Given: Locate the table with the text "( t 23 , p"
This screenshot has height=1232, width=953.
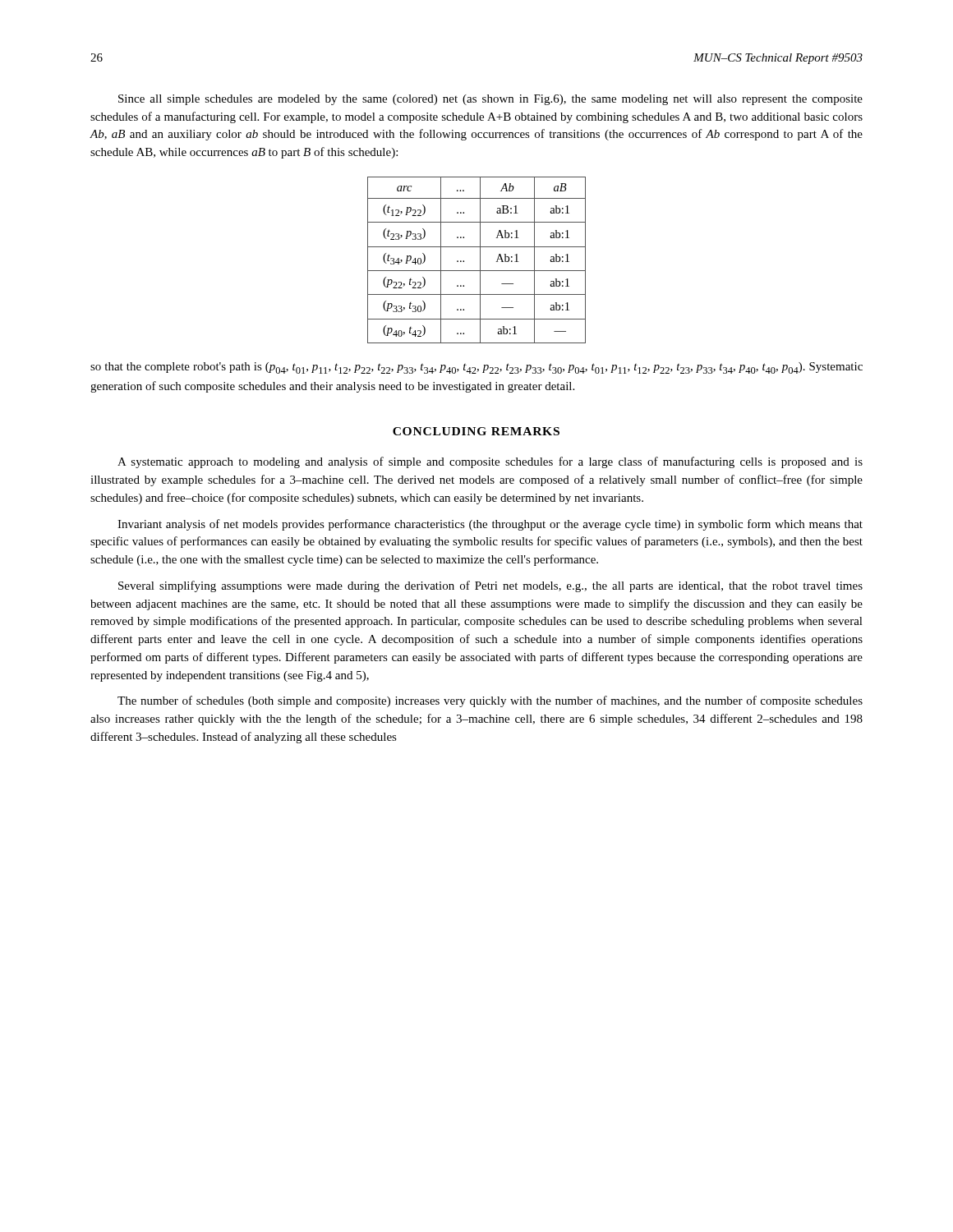Looking at the screenshot, I should [x=476, y=260].
